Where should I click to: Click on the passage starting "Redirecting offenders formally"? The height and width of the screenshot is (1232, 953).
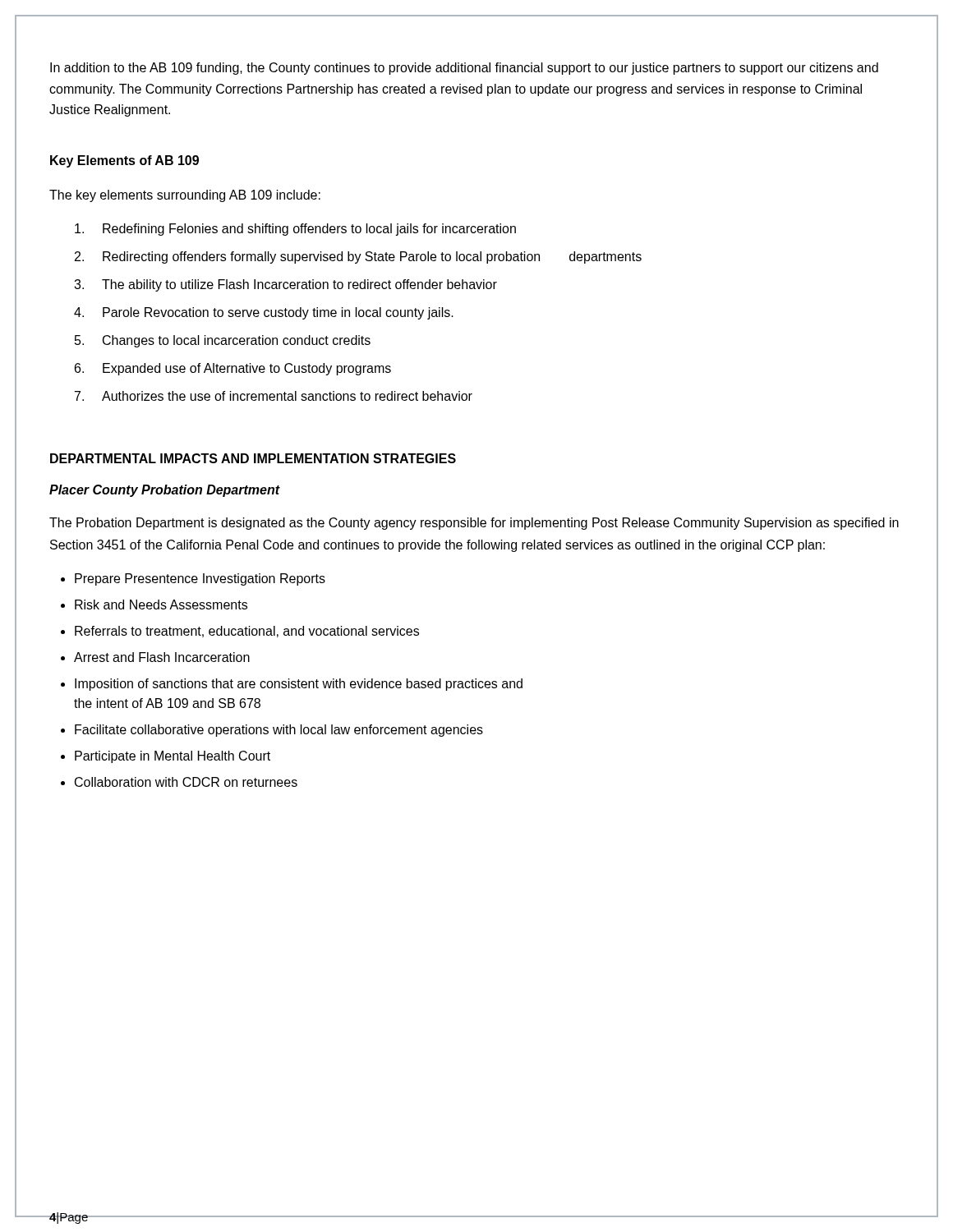tap(485, 257)
